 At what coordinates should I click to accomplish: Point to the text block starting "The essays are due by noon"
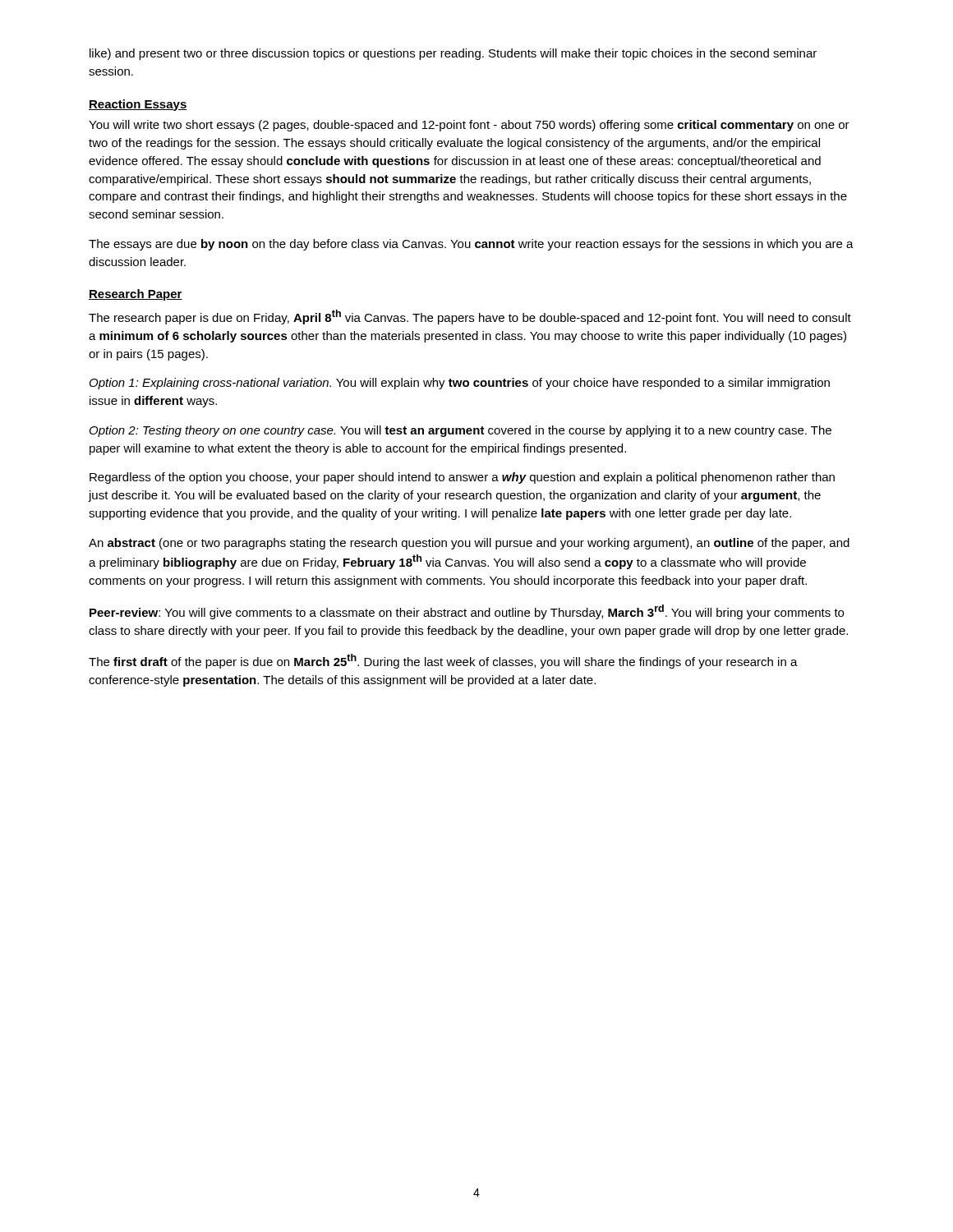[472, 253]
